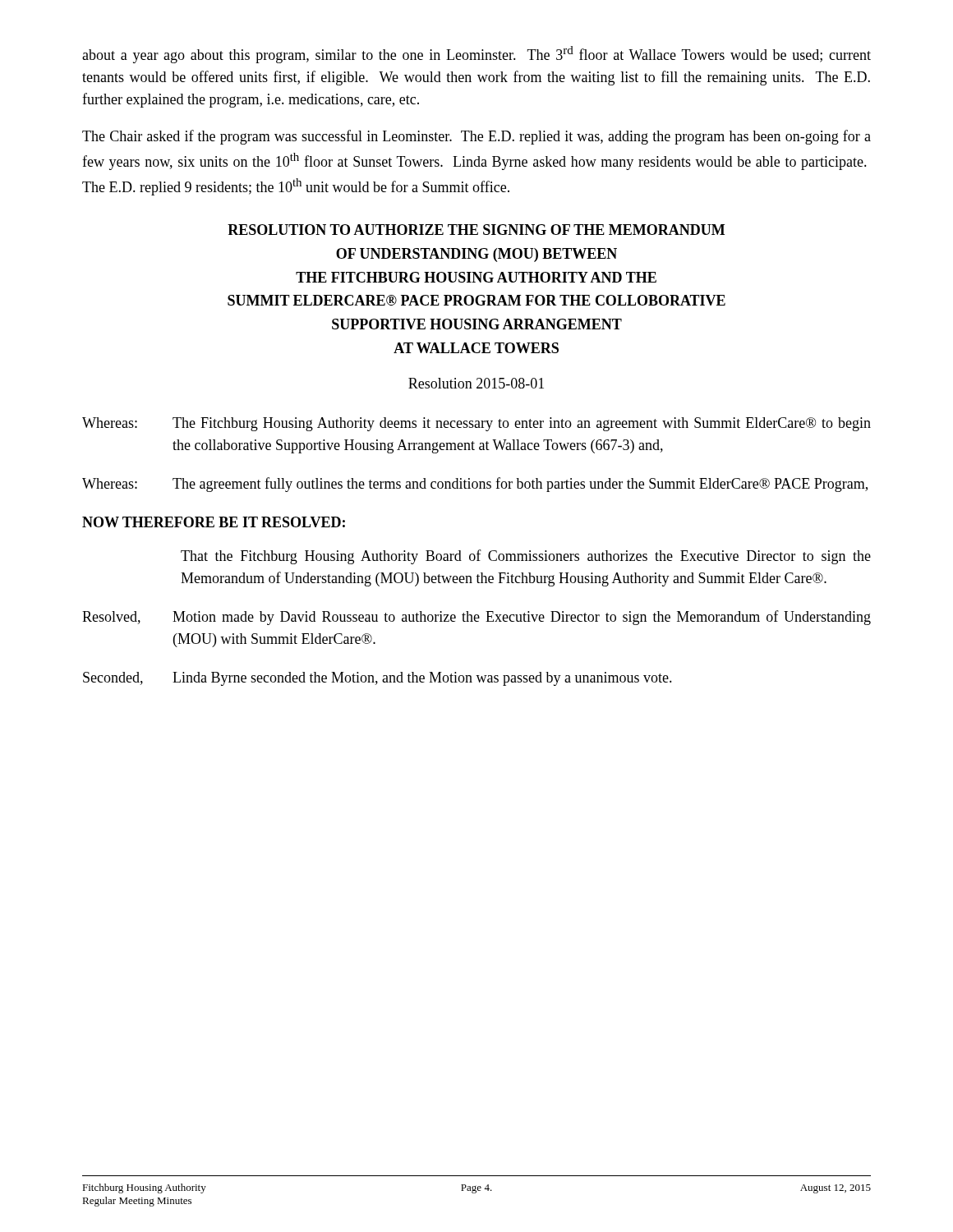Click where it says "Resolution 2015-08-01"
953x1232 pixels.
coord(476,383)
